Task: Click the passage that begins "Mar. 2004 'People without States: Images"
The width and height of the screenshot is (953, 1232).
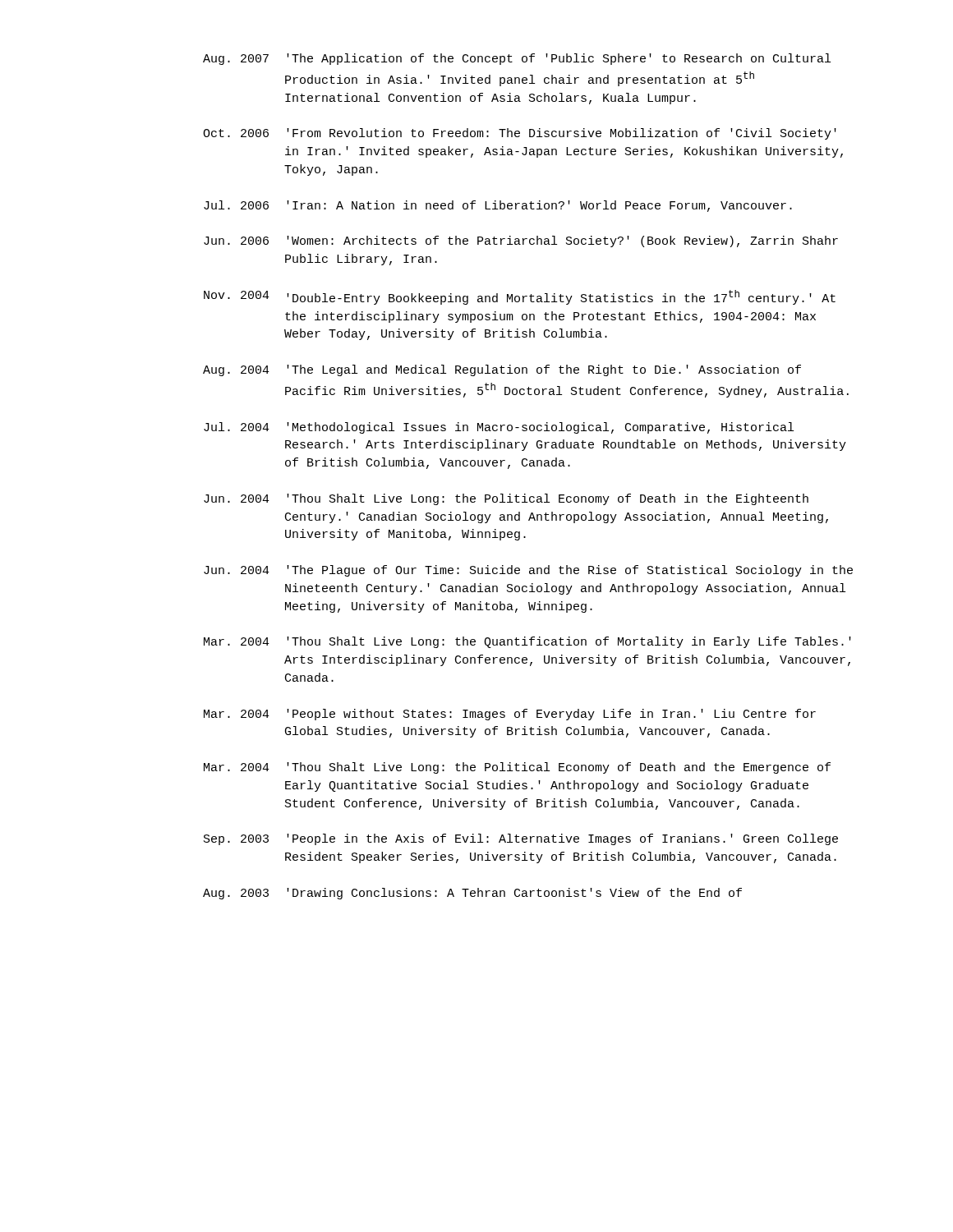Action: 518,724
